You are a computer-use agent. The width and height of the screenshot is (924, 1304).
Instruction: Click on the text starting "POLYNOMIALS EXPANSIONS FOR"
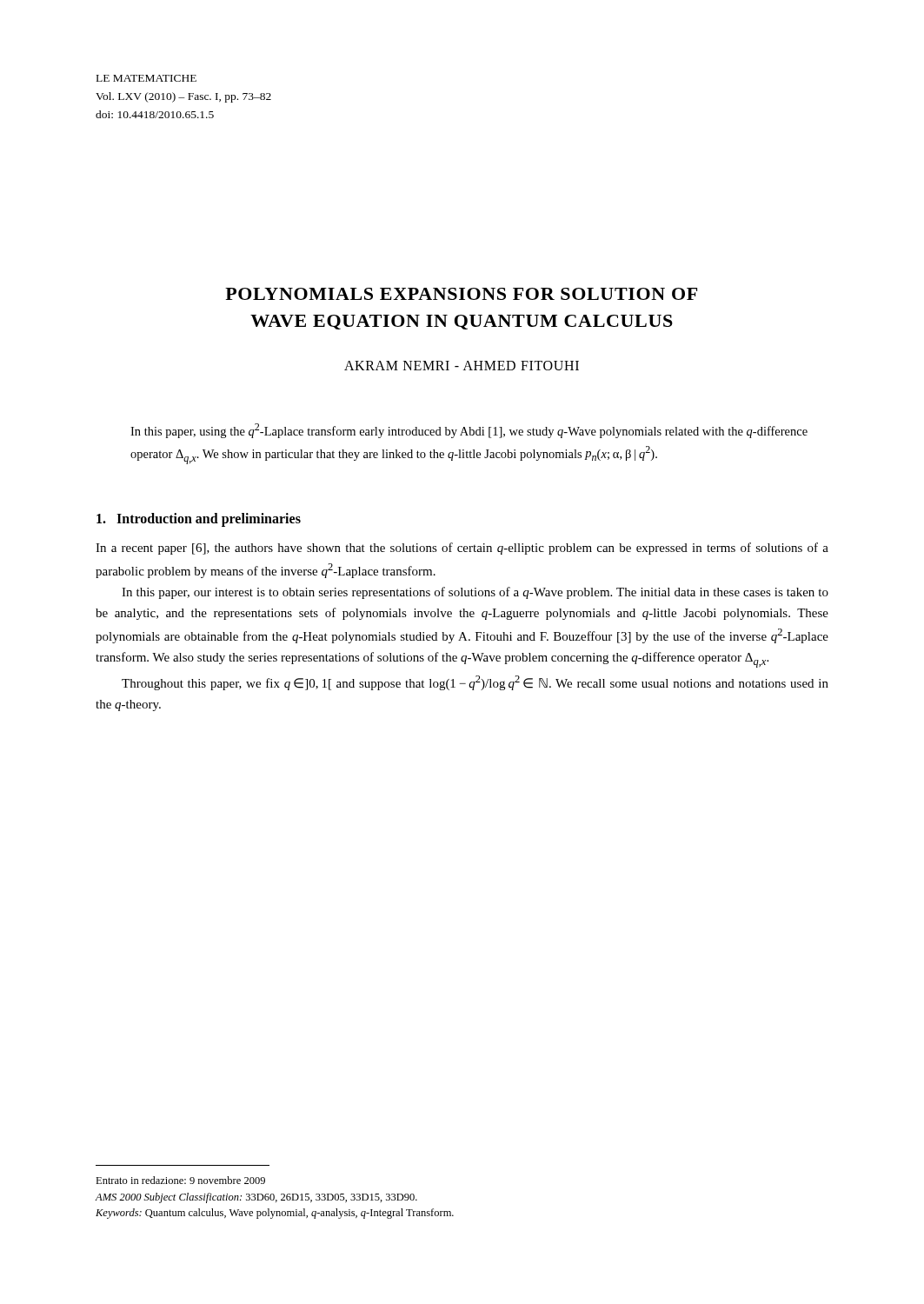[x=462, y=307]
